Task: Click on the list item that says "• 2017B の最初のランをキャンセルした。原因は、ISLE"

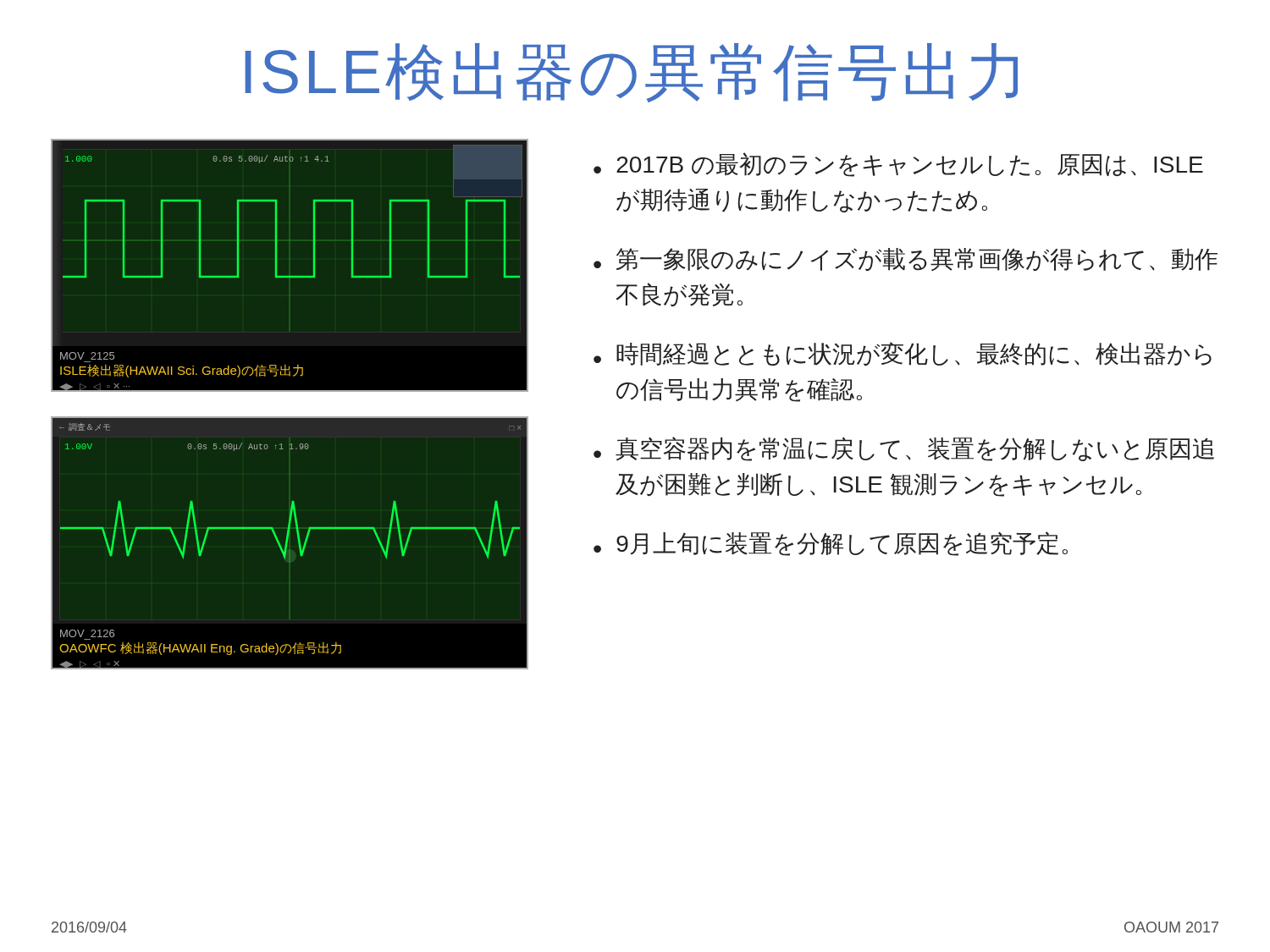Action: (906, 183)
